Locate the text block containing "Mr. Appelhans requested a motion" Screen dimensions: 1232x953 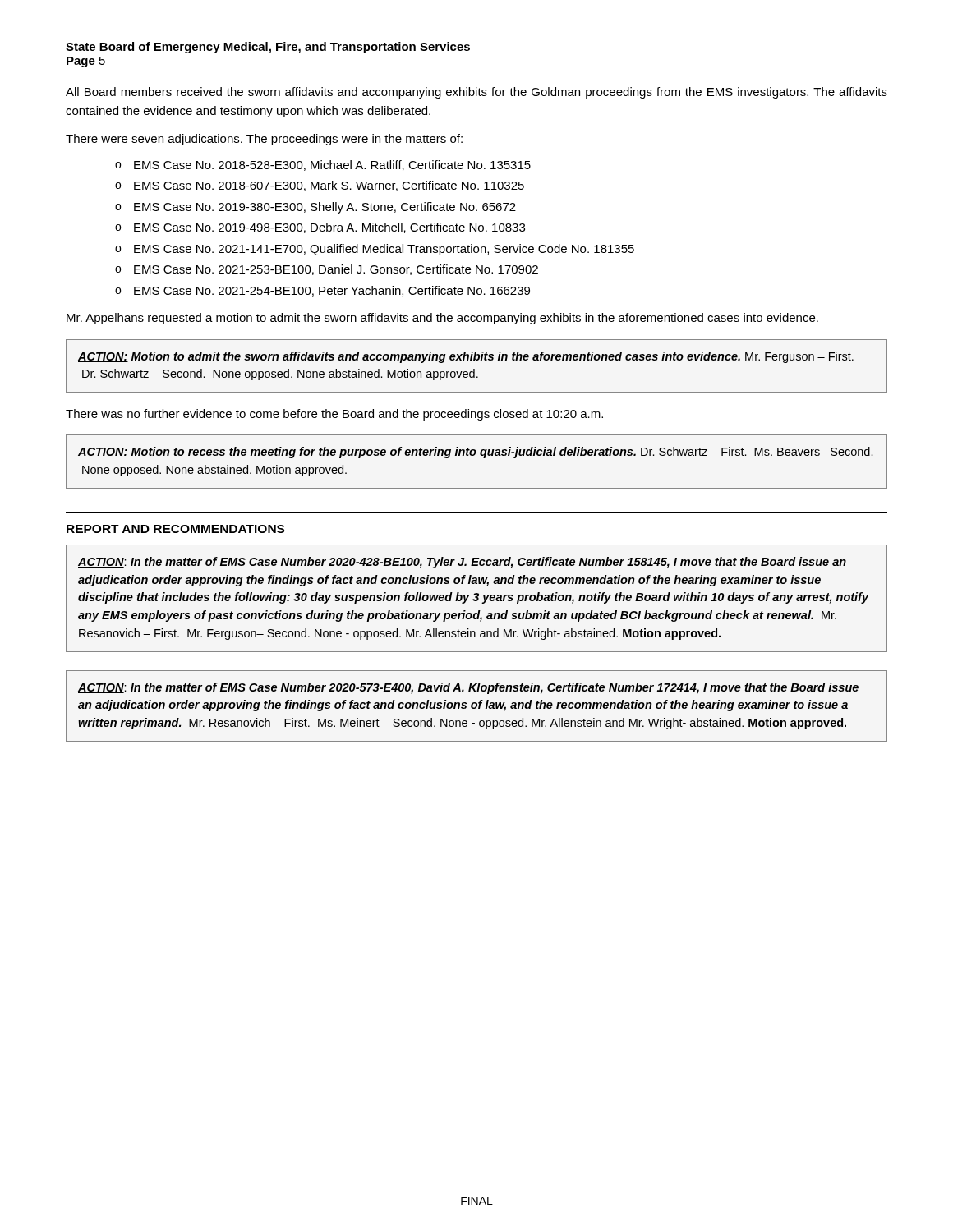(442, 318)
